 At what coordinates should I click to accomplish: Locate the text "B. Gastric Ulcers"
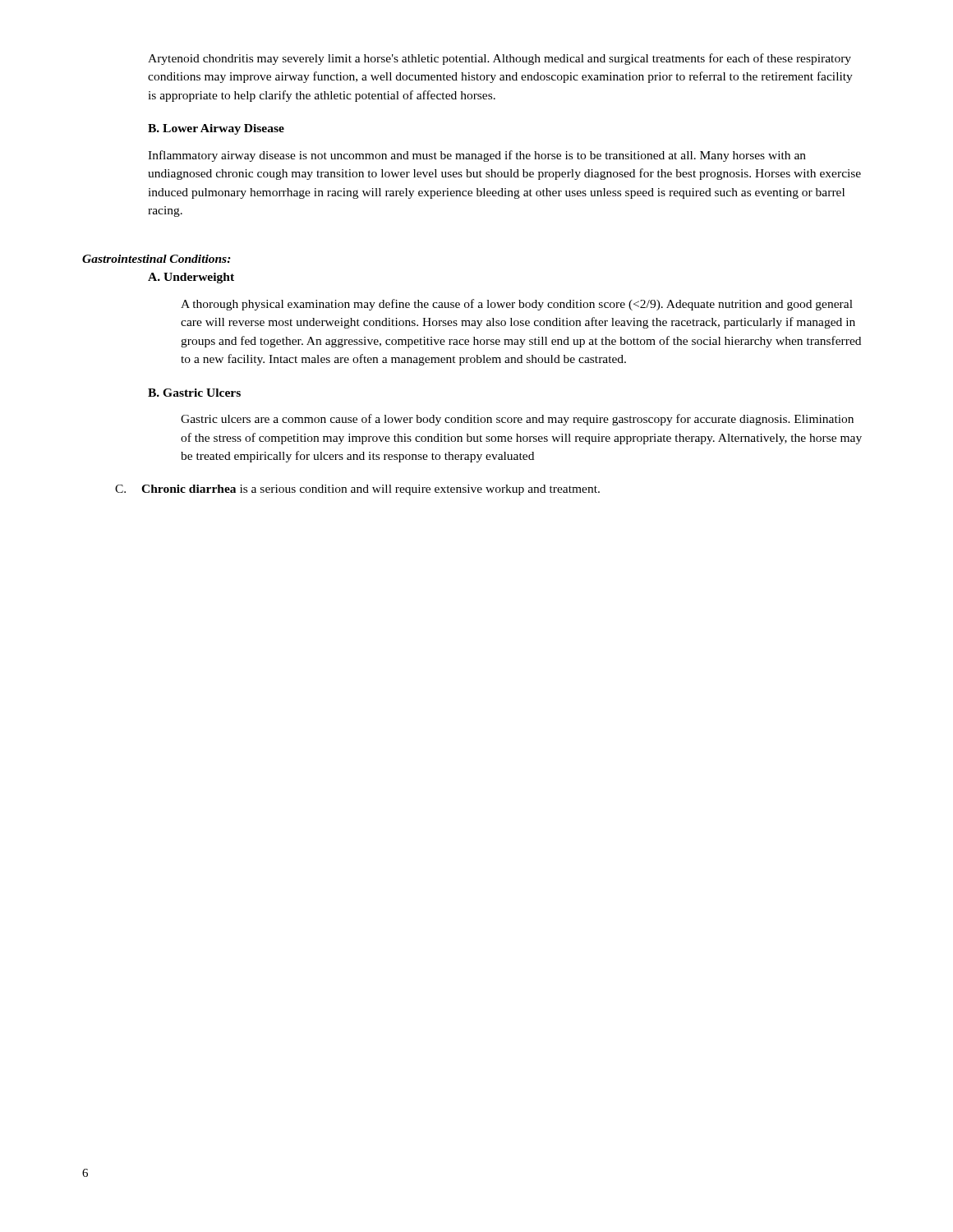[x=194, y=393]
